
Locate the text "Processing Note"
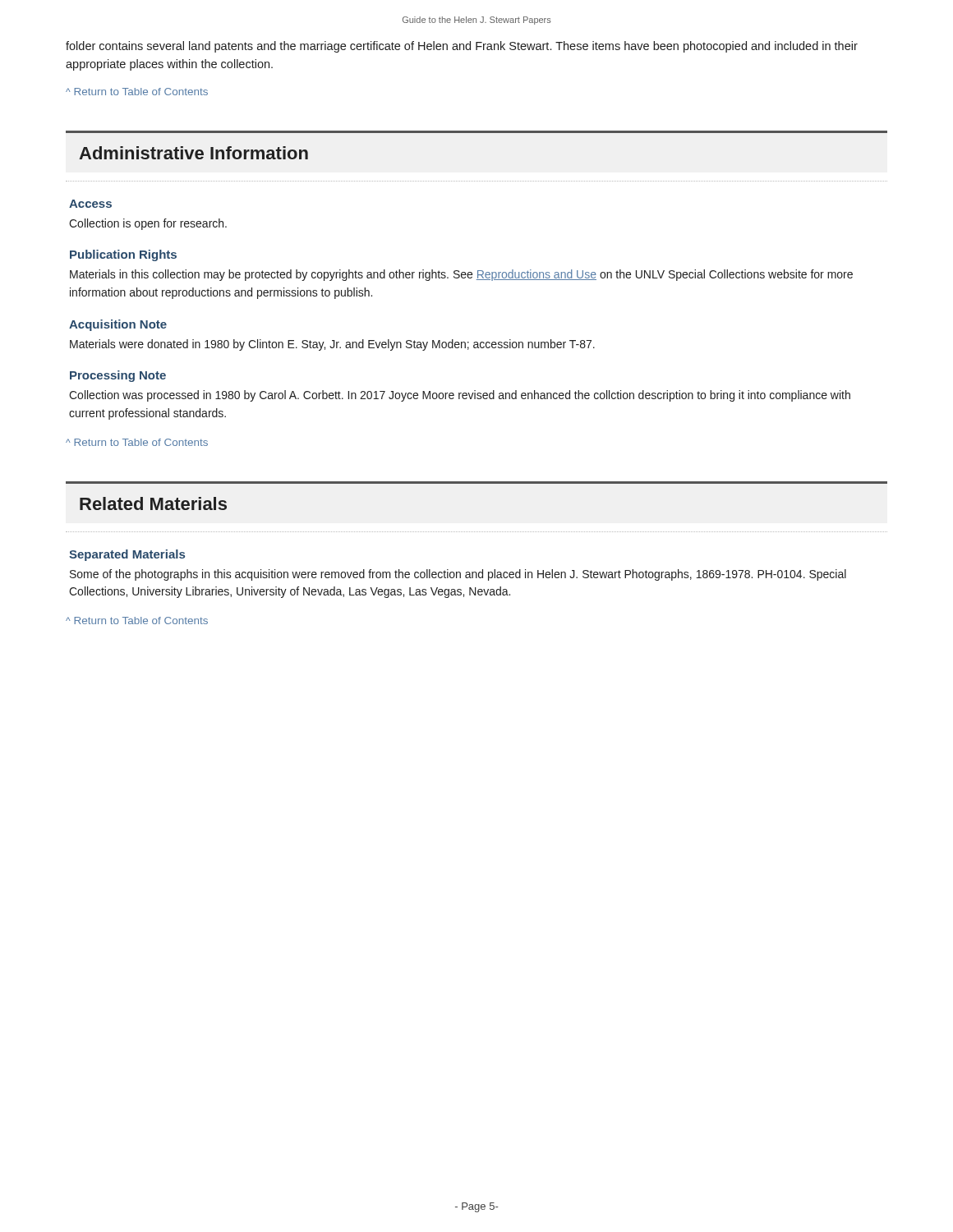pyautogui.click(x=118, y=375)
